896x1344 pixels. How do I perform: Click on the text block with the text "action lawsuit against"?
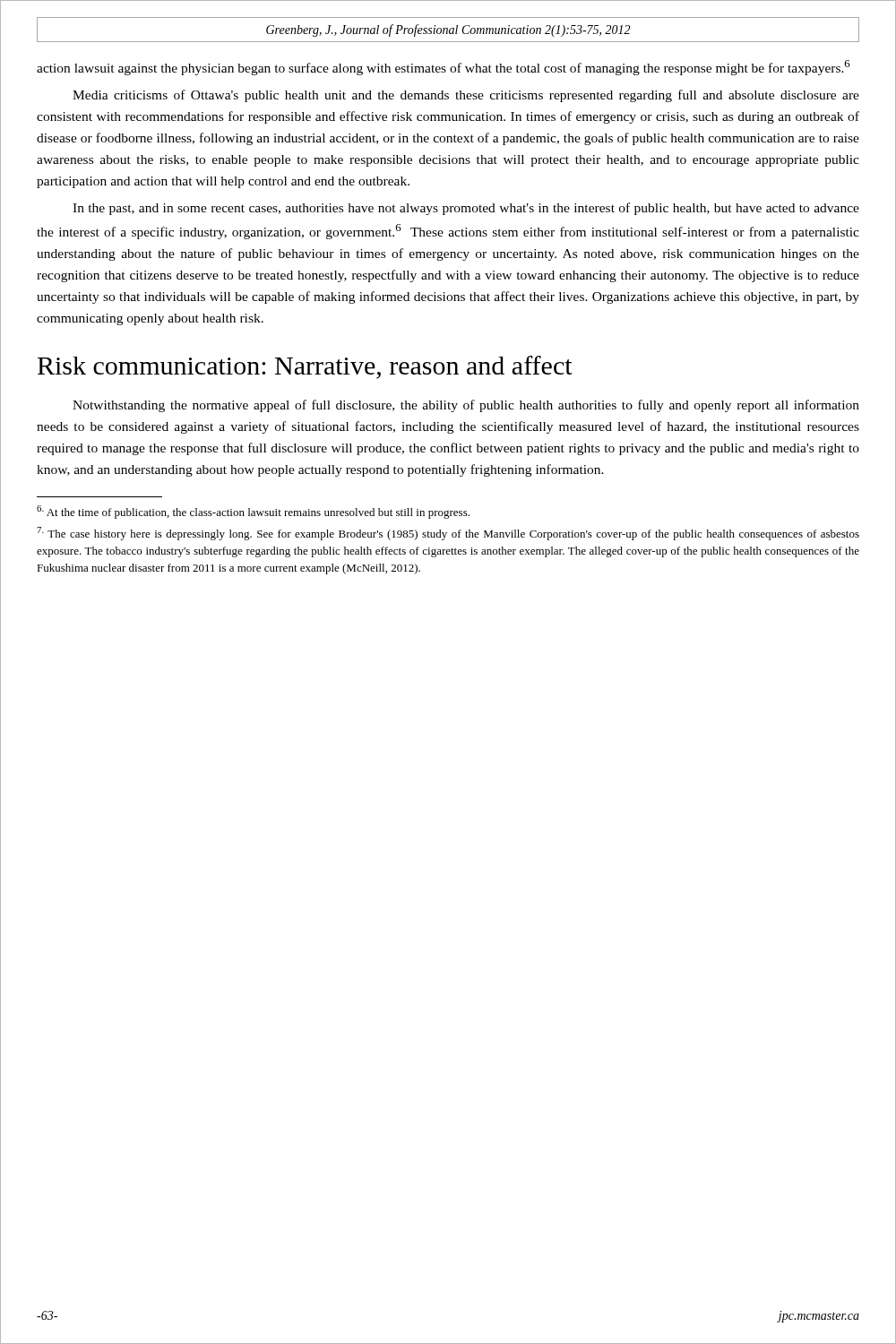pyautogui.click(x=444, y=68)
